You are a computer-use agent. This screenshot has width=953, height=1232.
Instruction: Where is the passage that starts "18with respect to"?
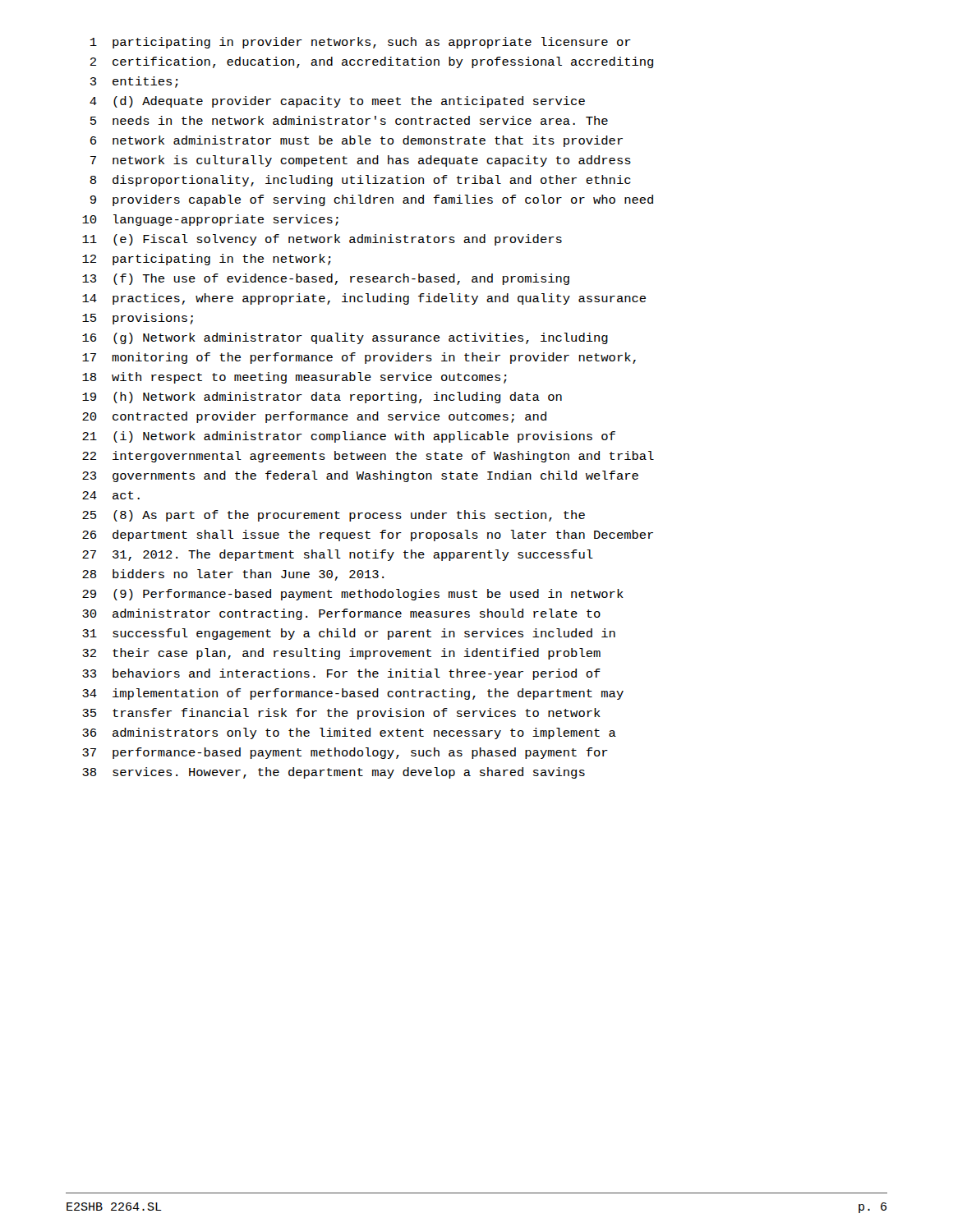476,378
